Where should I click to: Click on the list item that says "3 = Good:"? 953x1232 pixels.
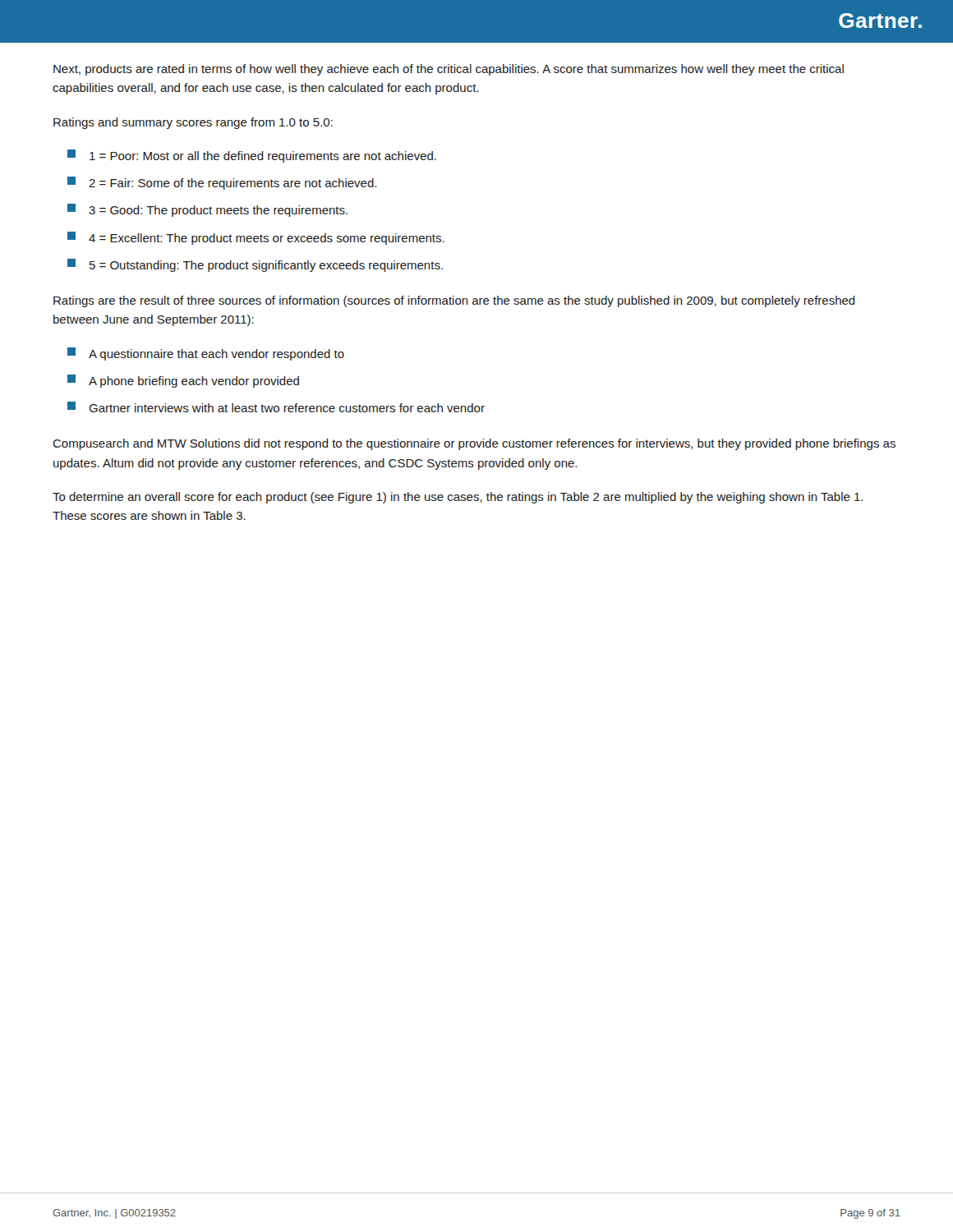point(207,210)
